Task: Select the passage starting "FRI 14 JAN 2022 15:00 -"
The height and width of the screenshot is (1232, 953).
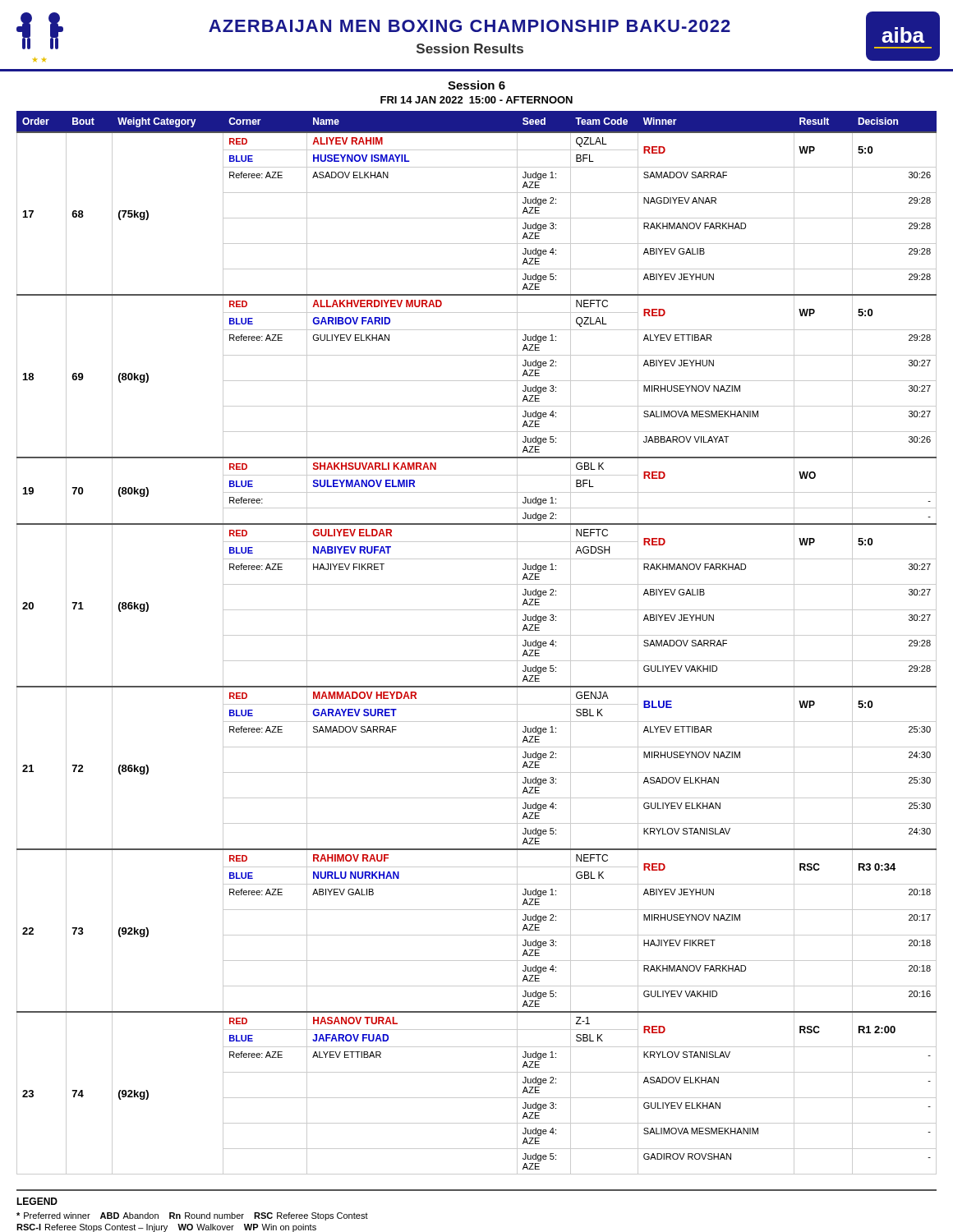Action: [x=476, y=100]
